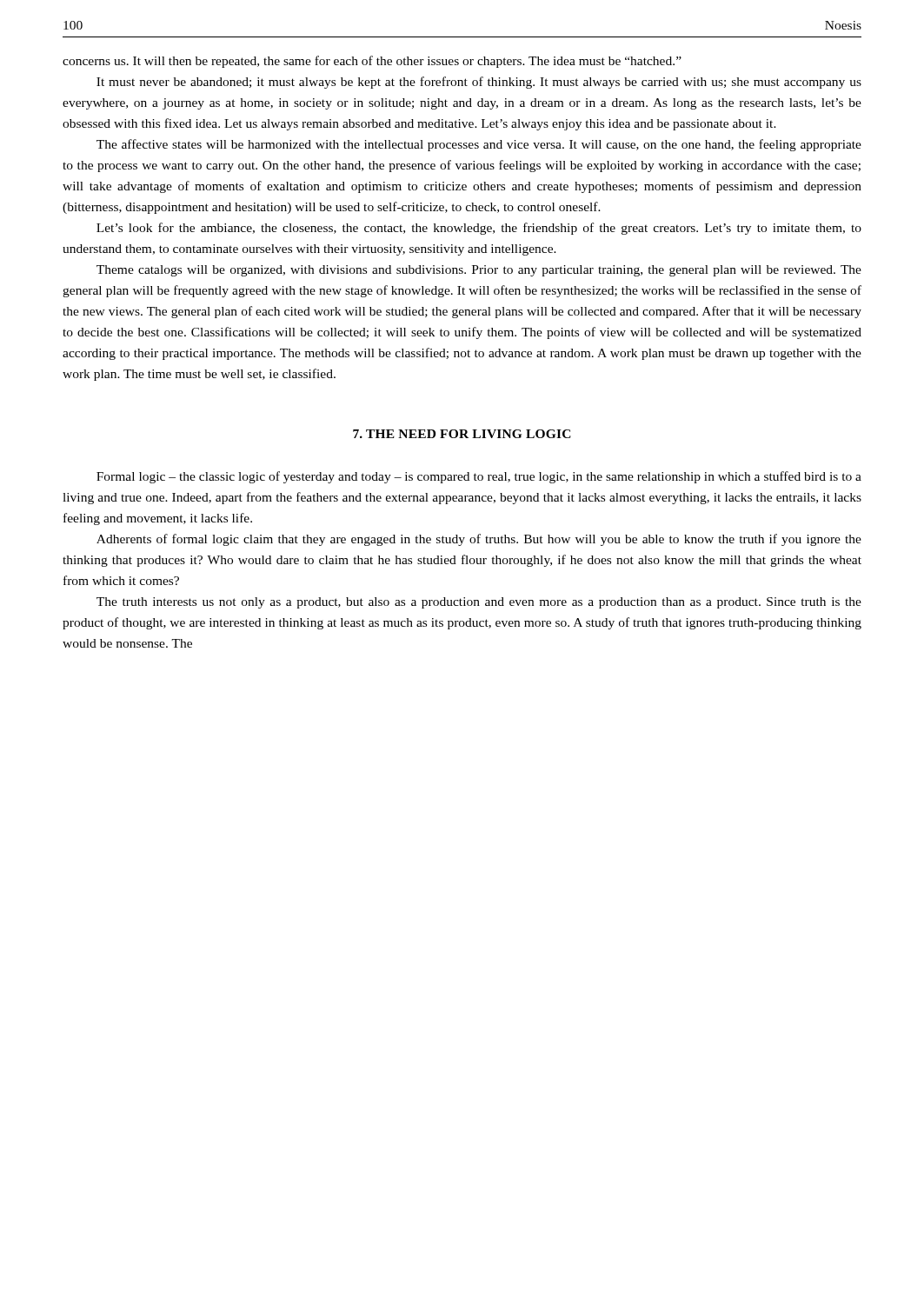
Task: Find the text block starting "7. THE NEED FOR LIVING LOGIC"
Action: coord(462,434)
